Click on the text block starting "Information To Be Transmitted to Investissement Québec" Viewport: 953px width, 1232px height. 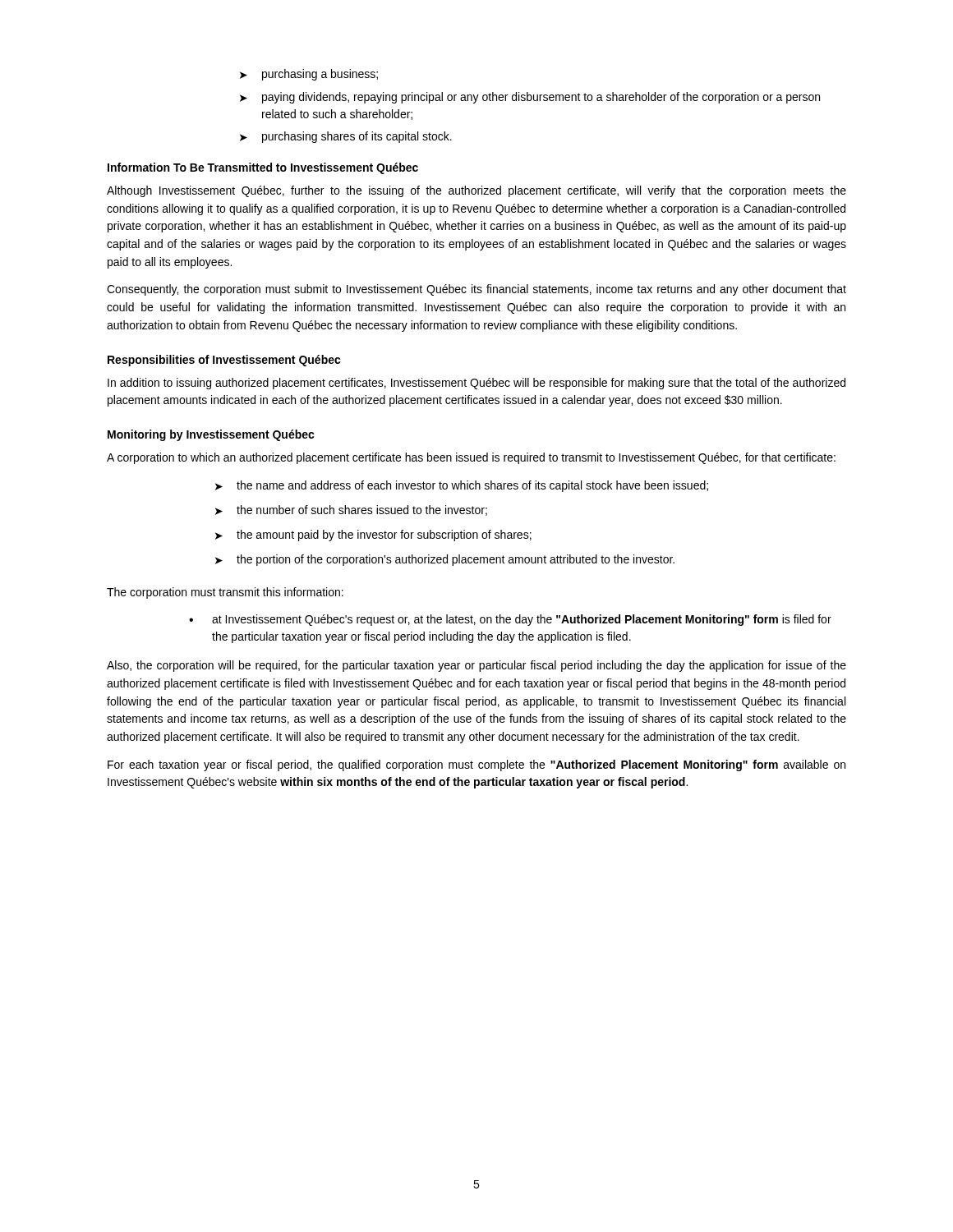pos(263,168)
